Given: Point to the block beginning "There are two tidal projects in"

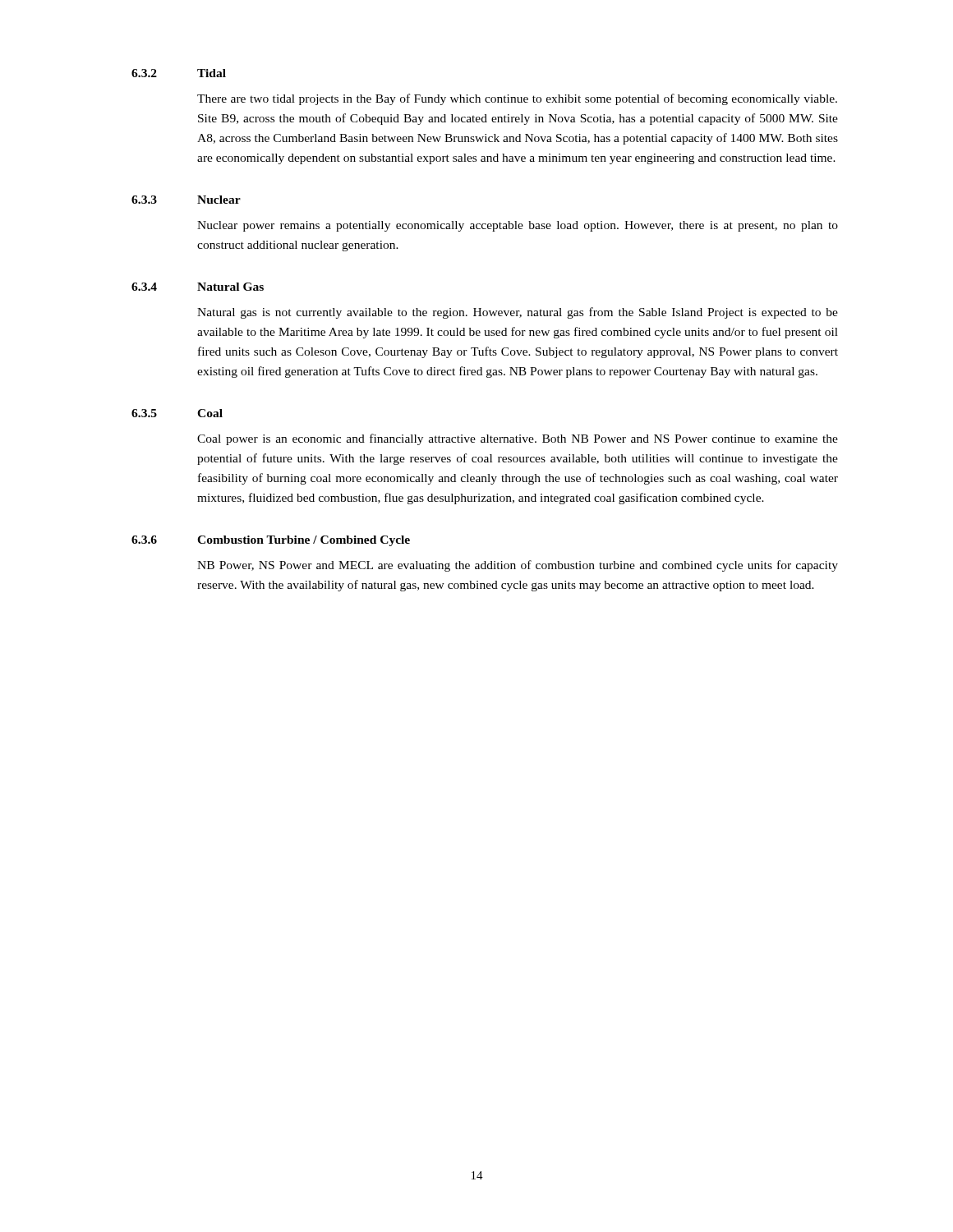Looking at the screenshot, I should click(x=518, y=128).
